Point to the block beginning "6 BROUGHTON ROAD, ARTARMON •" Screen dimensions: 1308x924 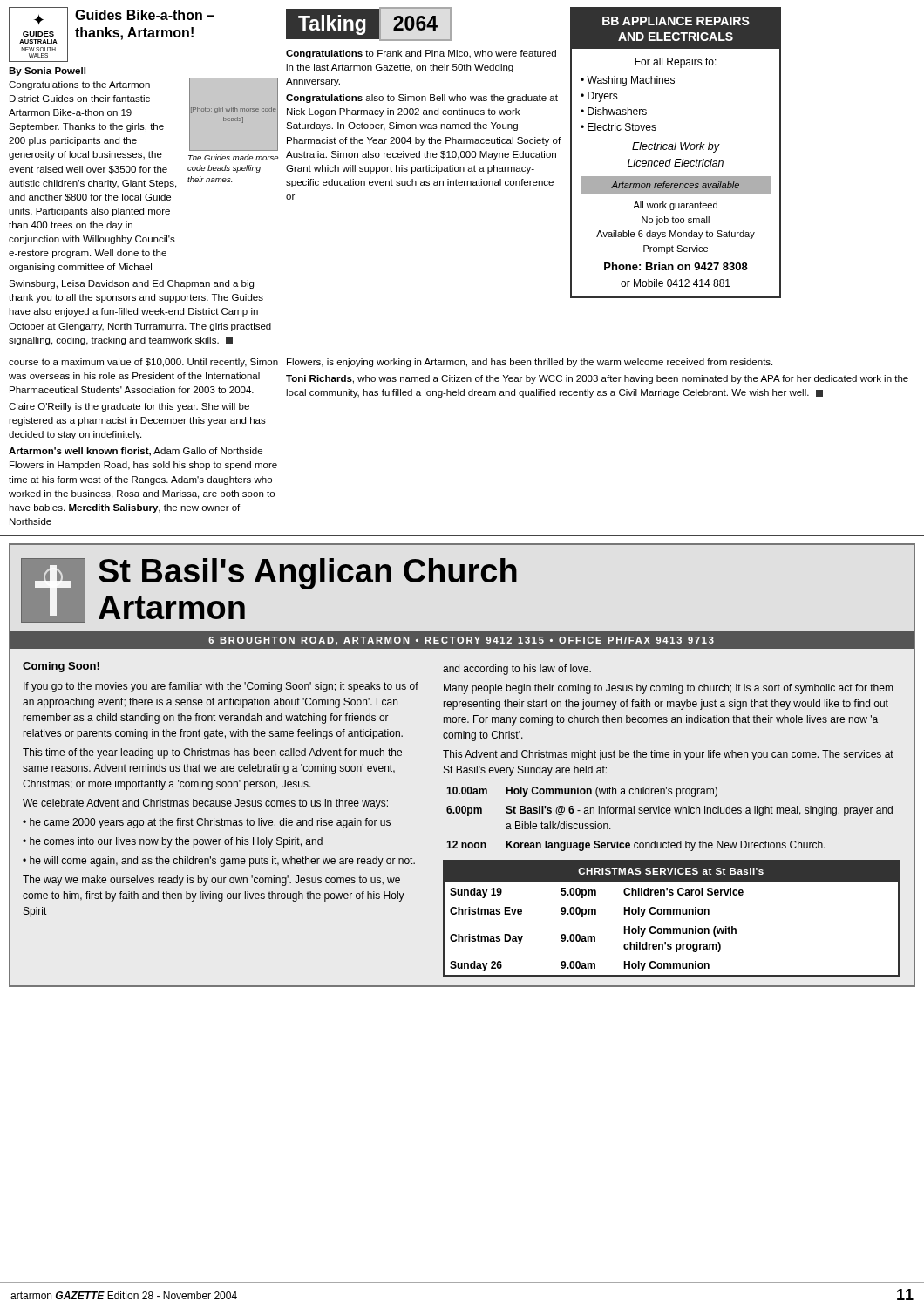[462, 640]
